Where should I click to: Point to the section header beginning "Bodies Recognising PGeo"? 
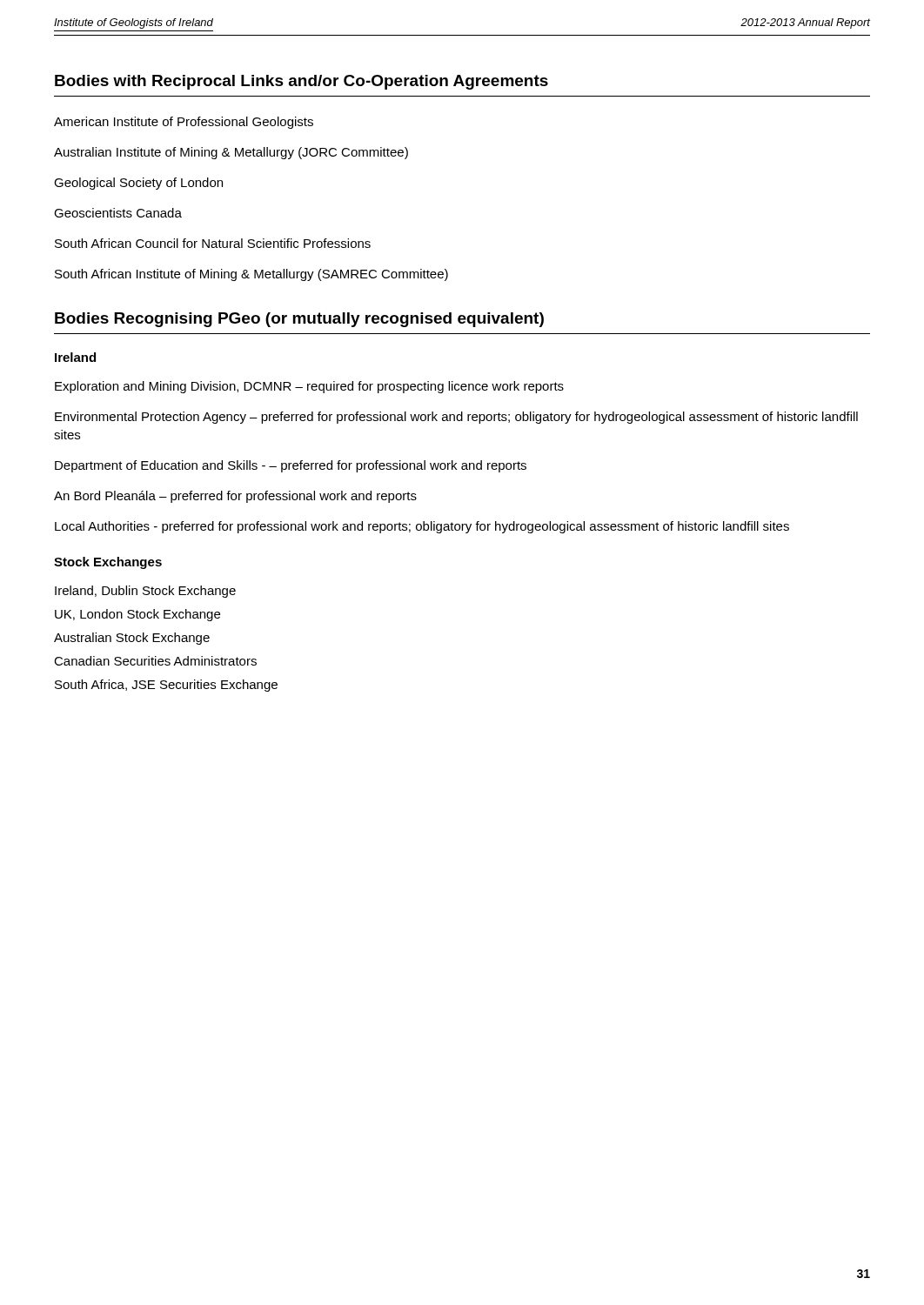[299, 318]
